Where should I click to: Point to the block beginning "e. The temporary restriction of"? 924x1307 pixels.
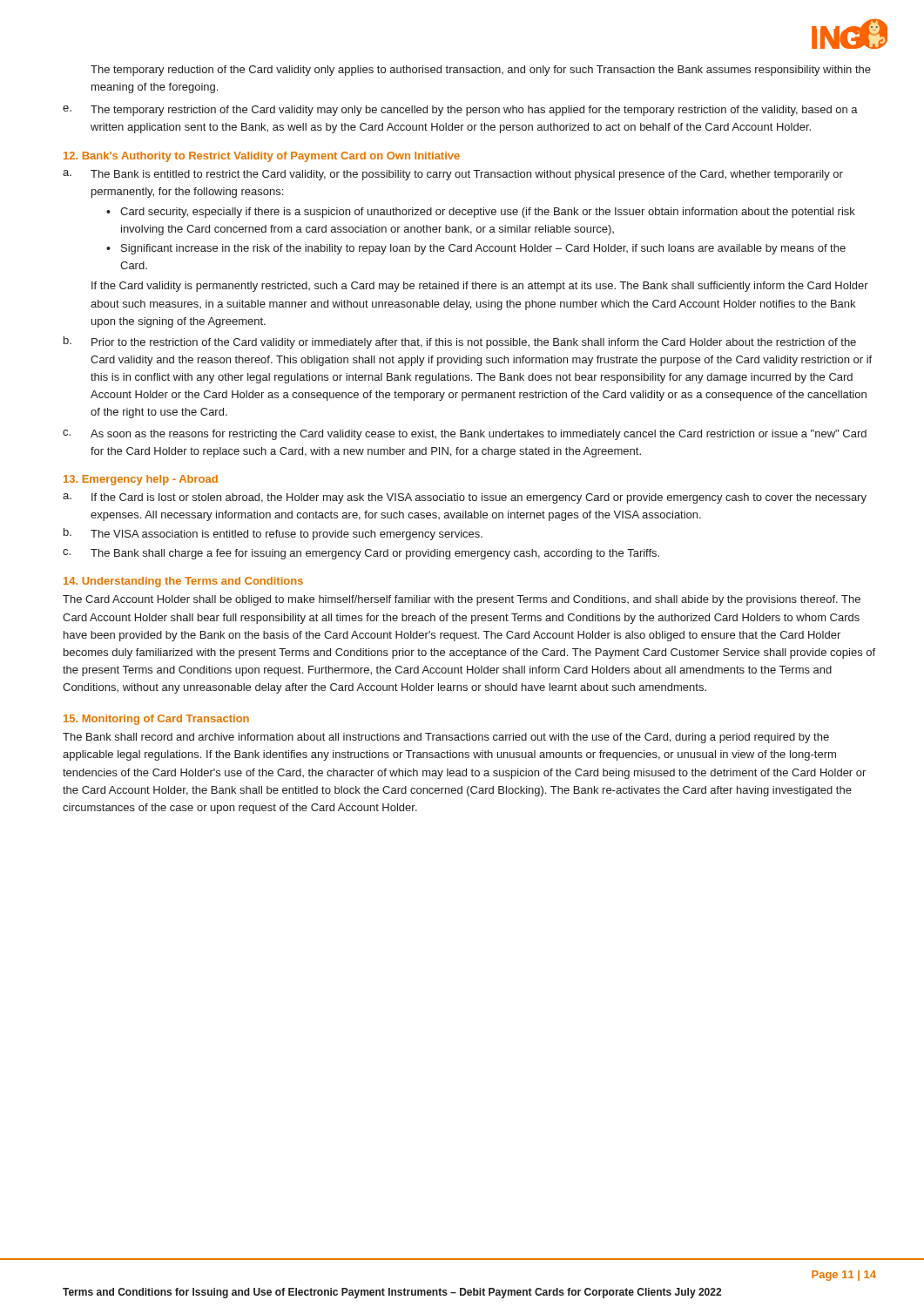click(x=469, y=119)
